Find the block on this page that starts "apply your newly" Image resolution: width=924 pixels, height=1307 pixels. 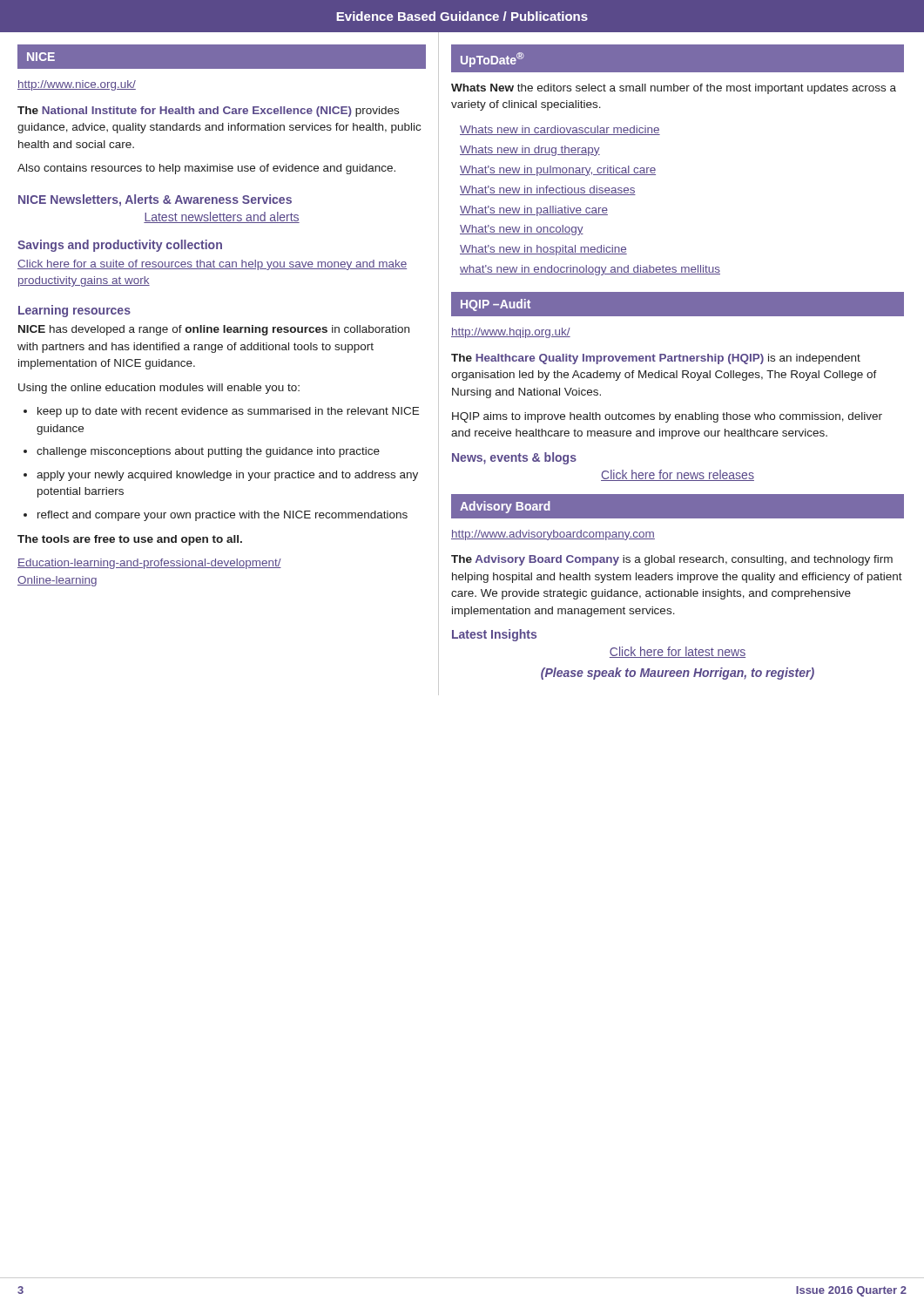point(227,483)
